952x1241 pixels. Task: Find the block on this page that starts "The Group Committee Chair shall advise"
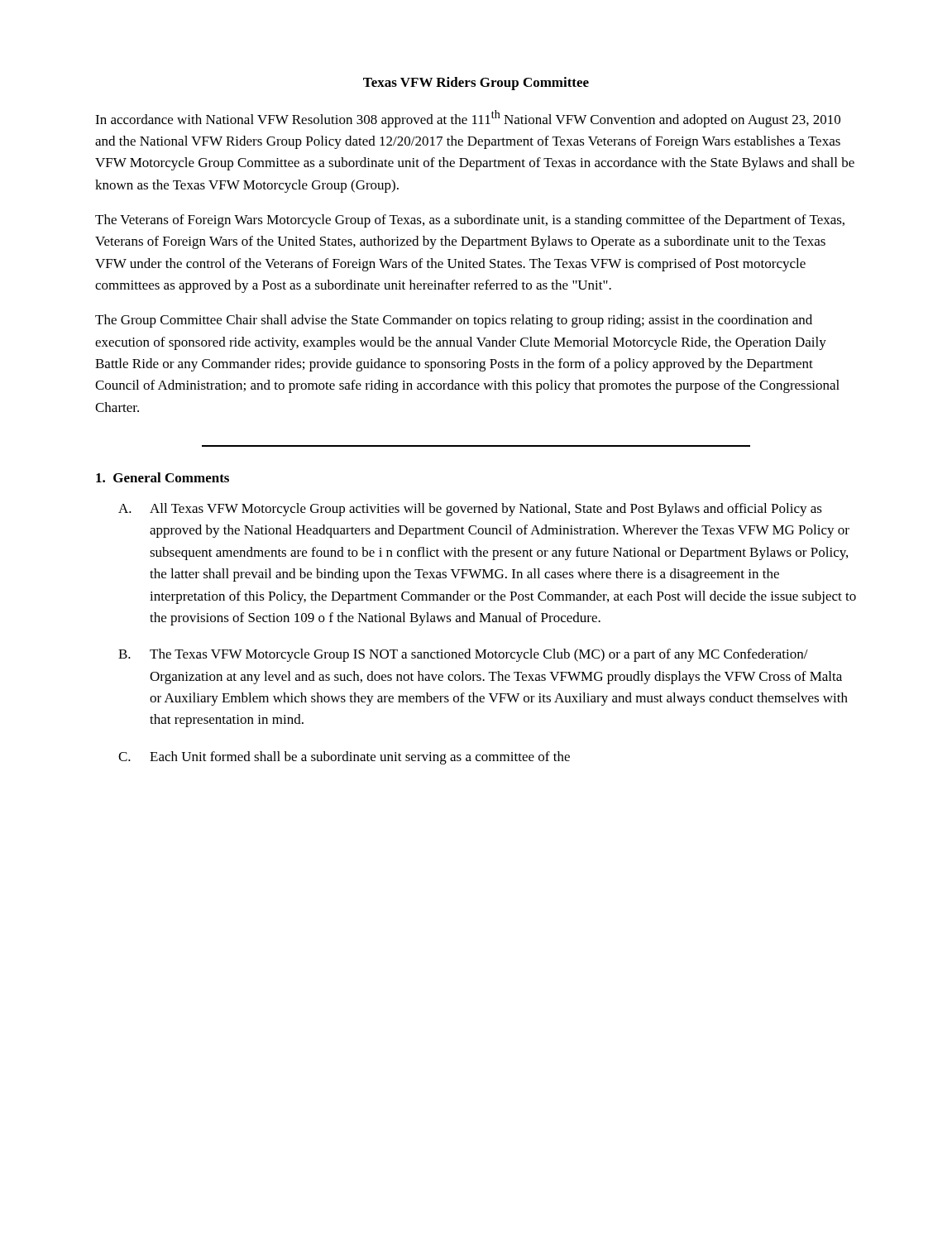tap(467, 364)
